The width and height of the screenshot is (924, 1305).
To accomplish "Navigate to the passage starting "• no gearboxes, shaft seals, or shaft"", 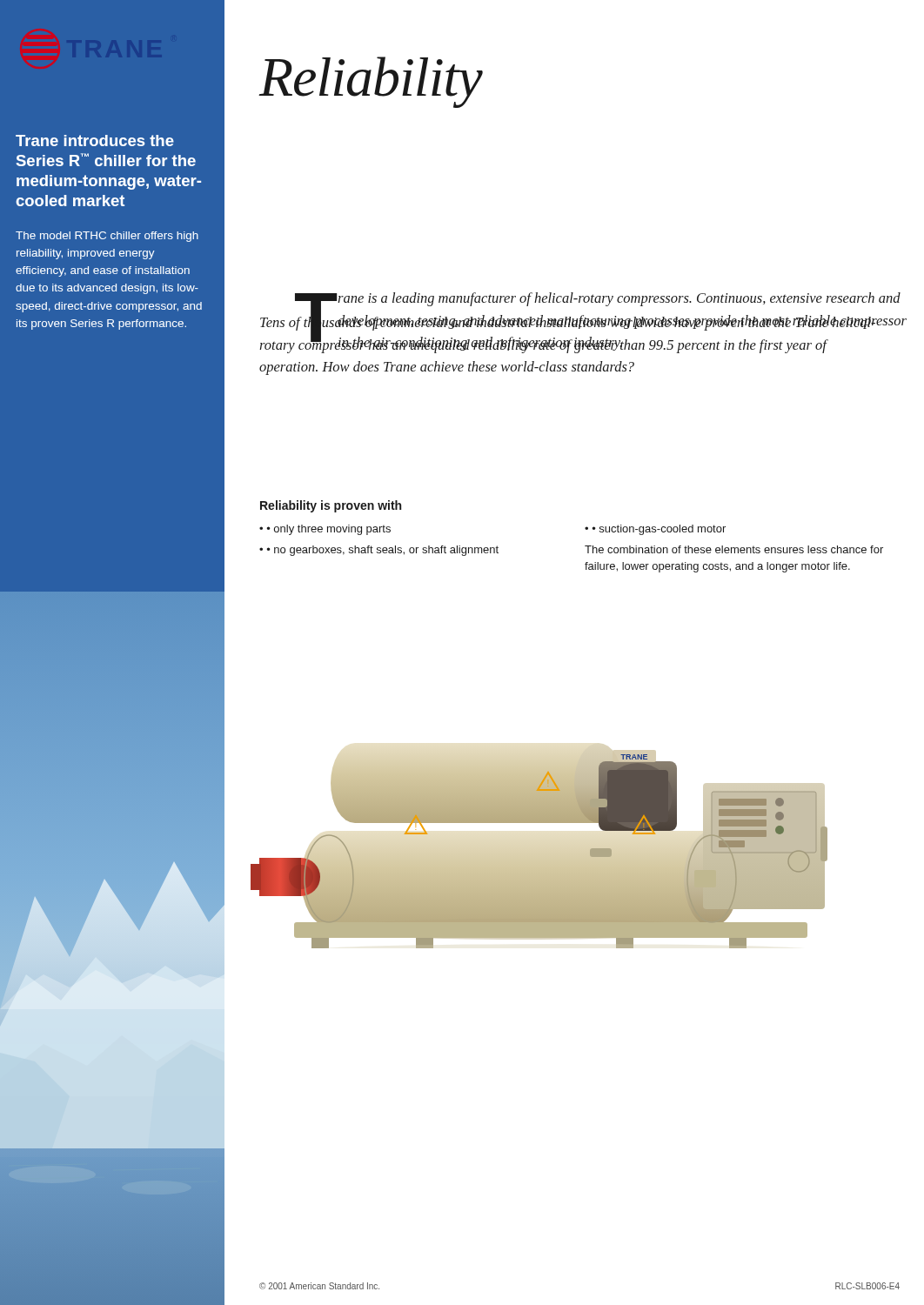I will coord(382,549).
